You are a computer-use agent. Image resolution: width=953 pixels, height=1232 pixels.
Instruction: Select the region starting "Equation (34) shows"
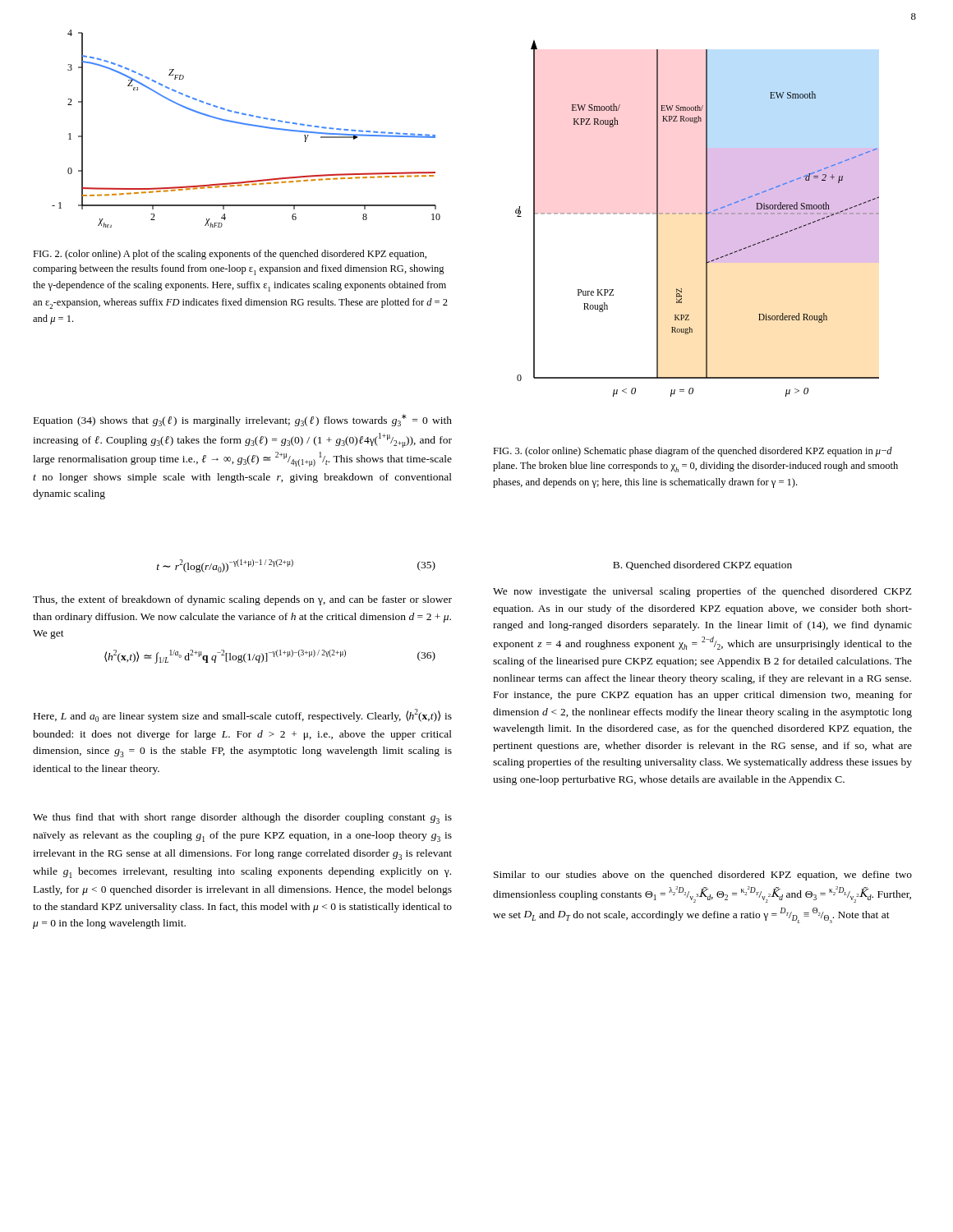(x=242, y=456)
